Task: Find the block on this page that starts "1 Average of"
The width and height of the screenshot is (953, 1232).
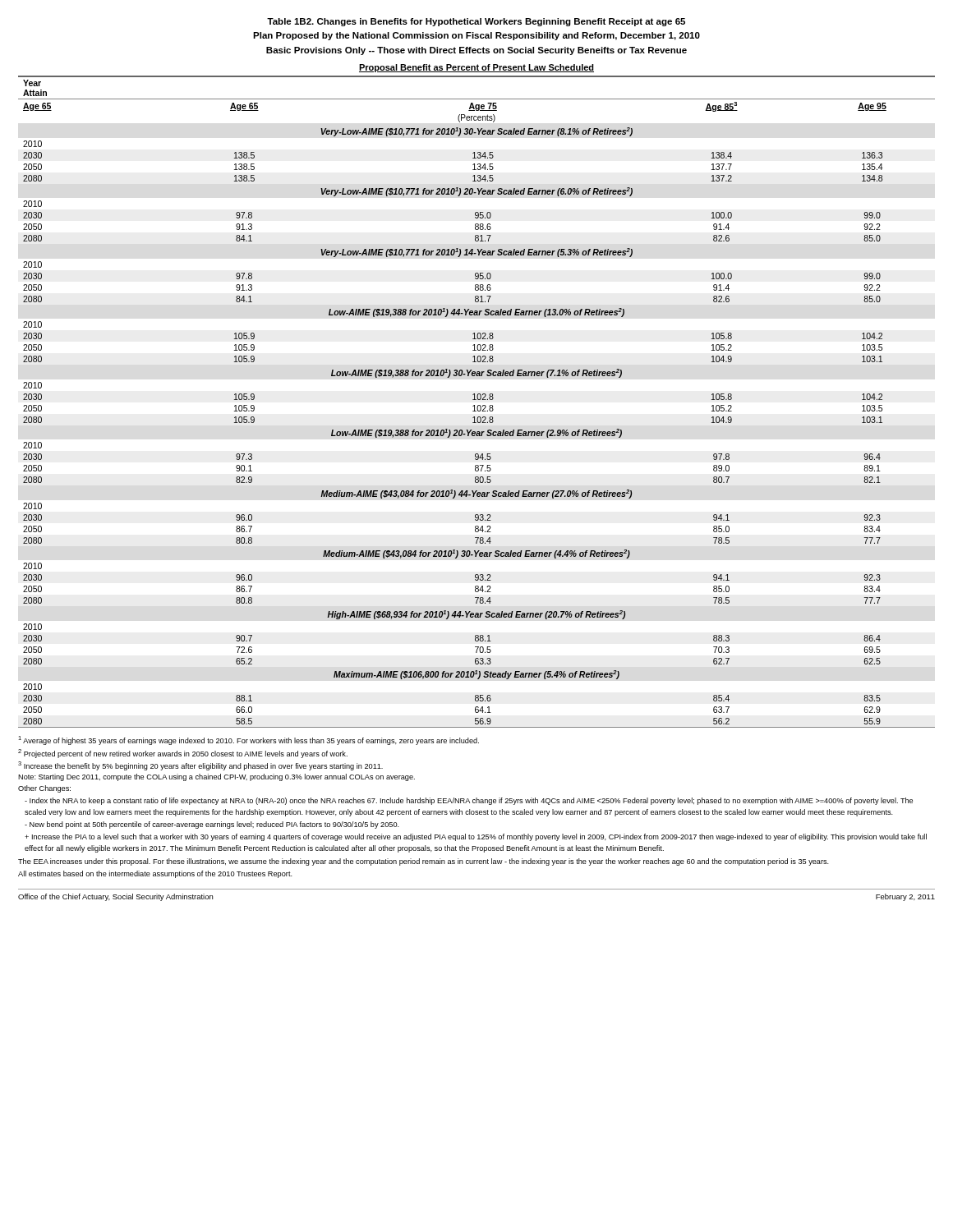Action: pyautogui.click(x=249, y=740)
